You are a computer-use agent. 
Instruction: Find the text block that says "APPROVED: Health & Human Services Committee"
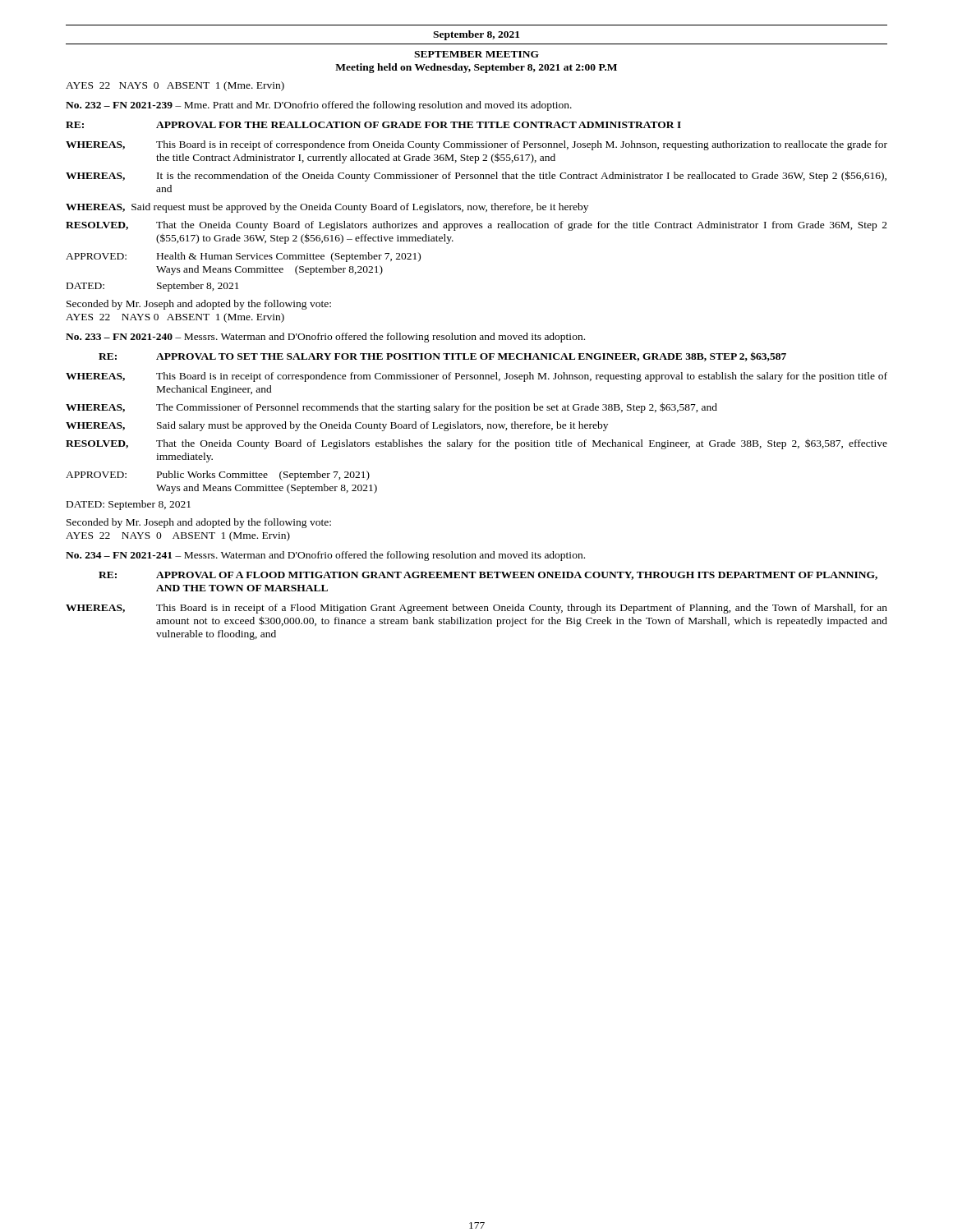tap(243, 257)
